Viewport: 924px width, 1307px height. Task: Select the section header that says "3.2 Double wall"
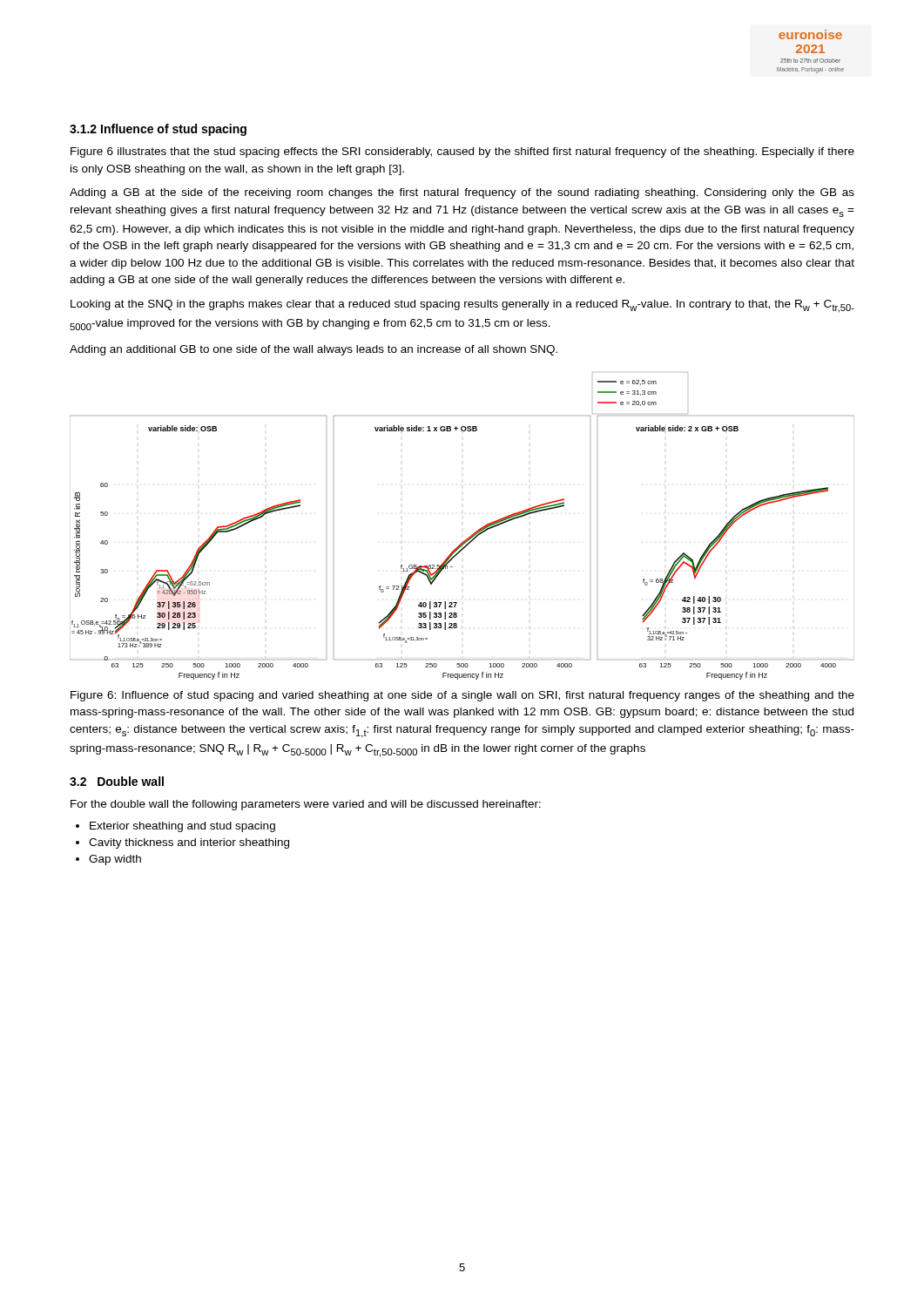(x=117, y=781)
